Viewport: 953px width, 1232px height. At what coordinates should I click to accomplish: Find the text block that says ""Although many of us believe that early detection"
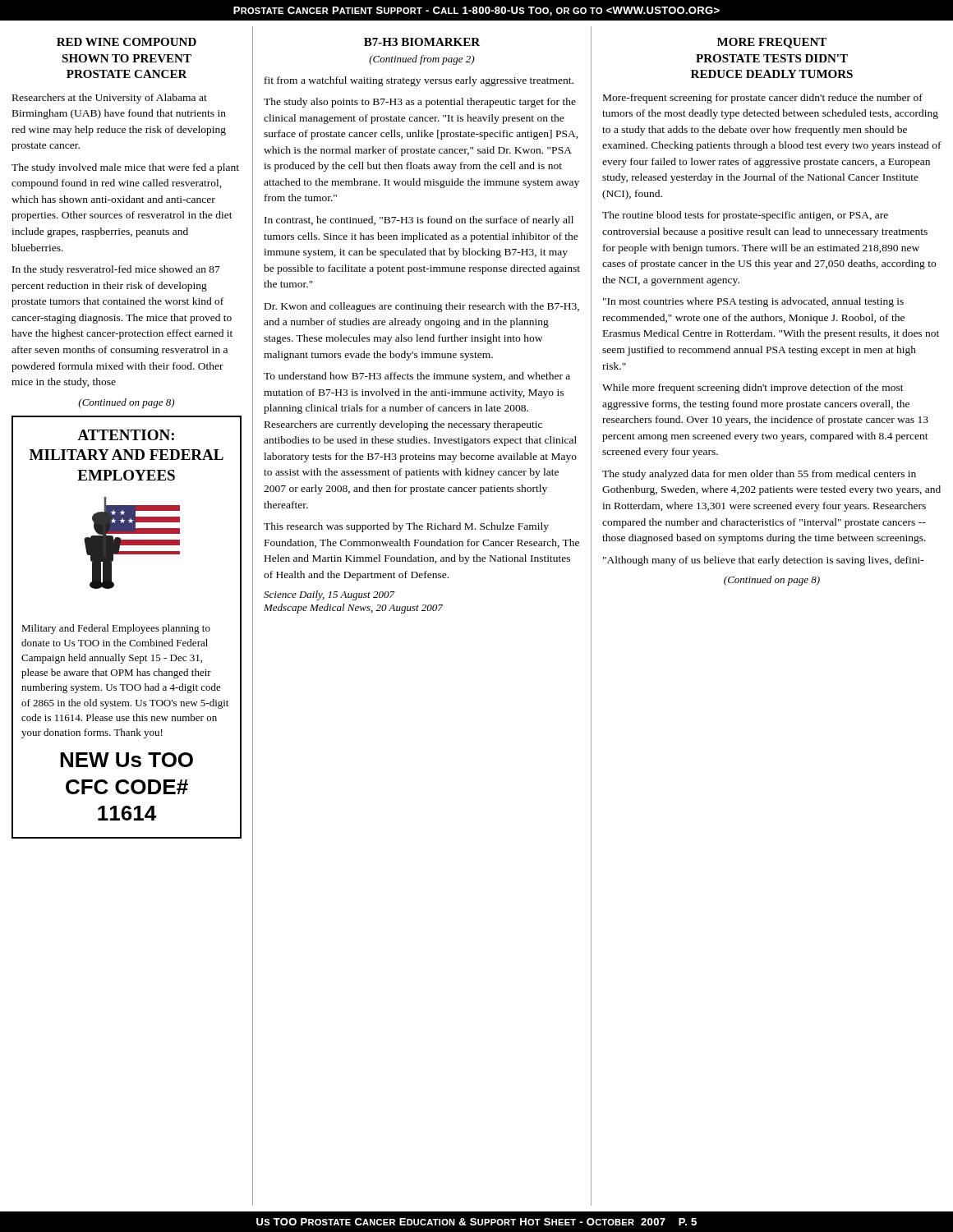[x=763, y=559]
